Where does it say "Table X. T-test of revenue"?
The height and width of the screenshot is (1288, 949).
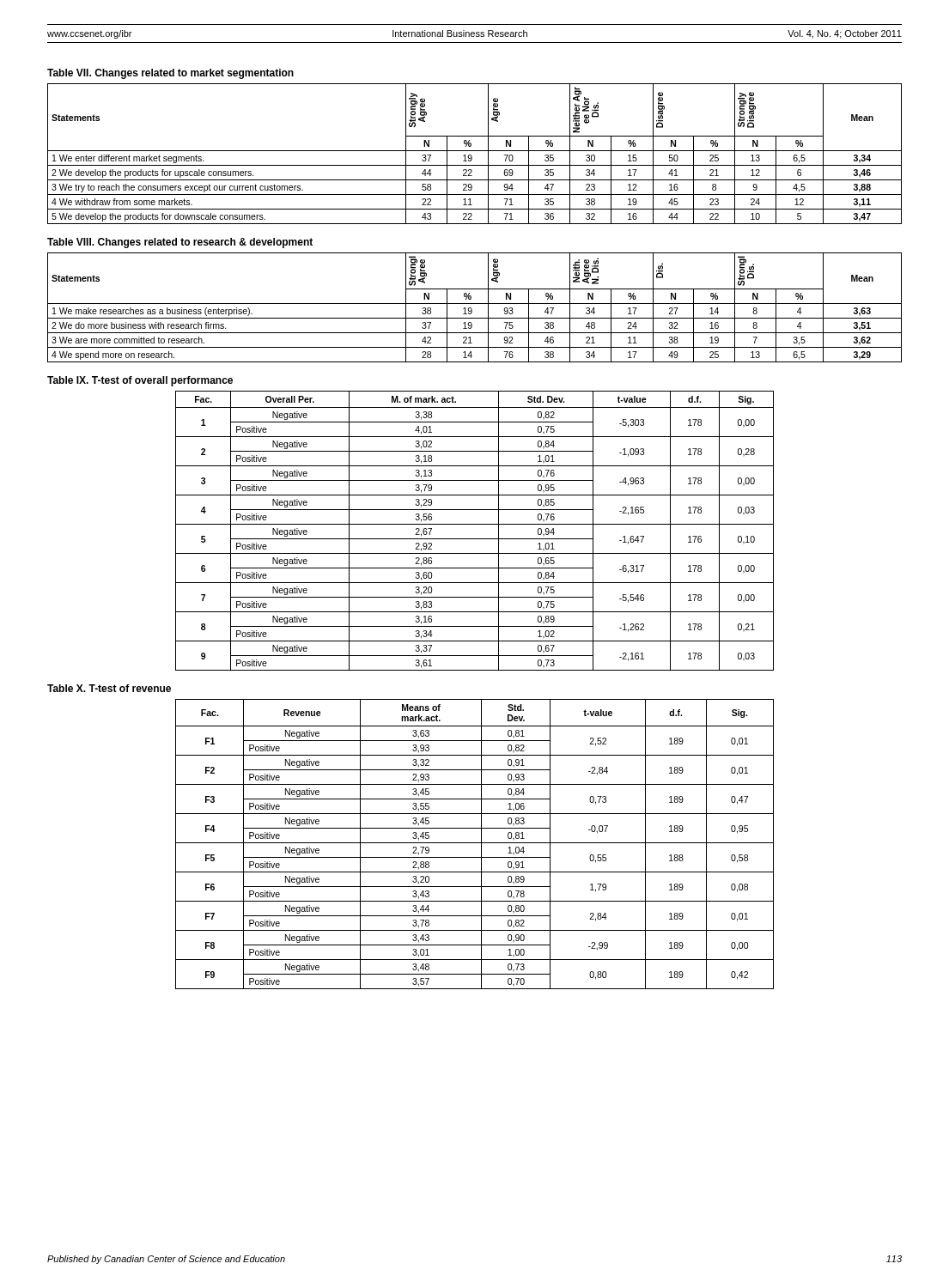[109, 689]
